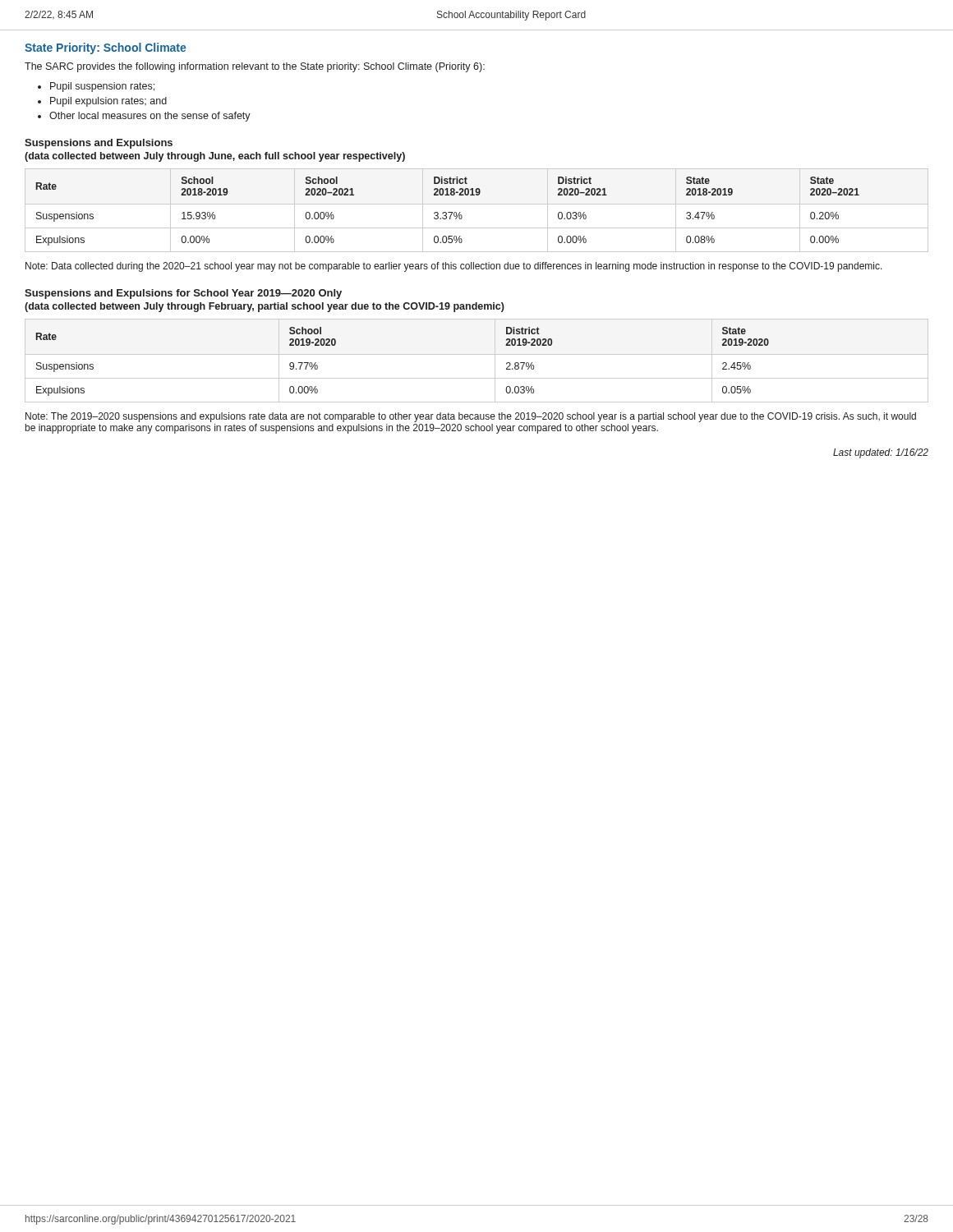Click where it says "State Priority: School Climate"
This screenshot has width=953, height=1232.
coord(105,48)
